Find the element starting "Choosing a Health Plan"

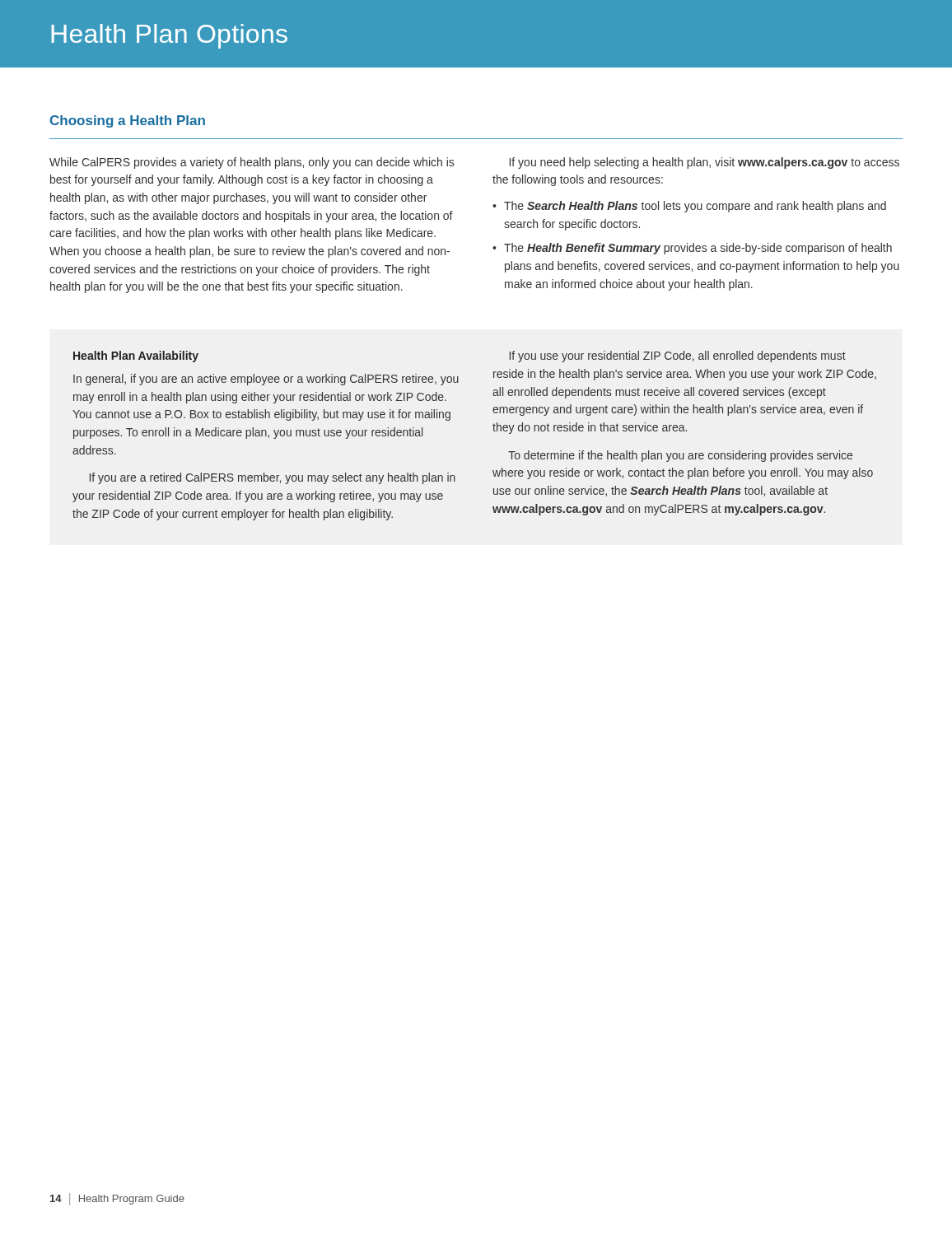[x=128, y=121]
